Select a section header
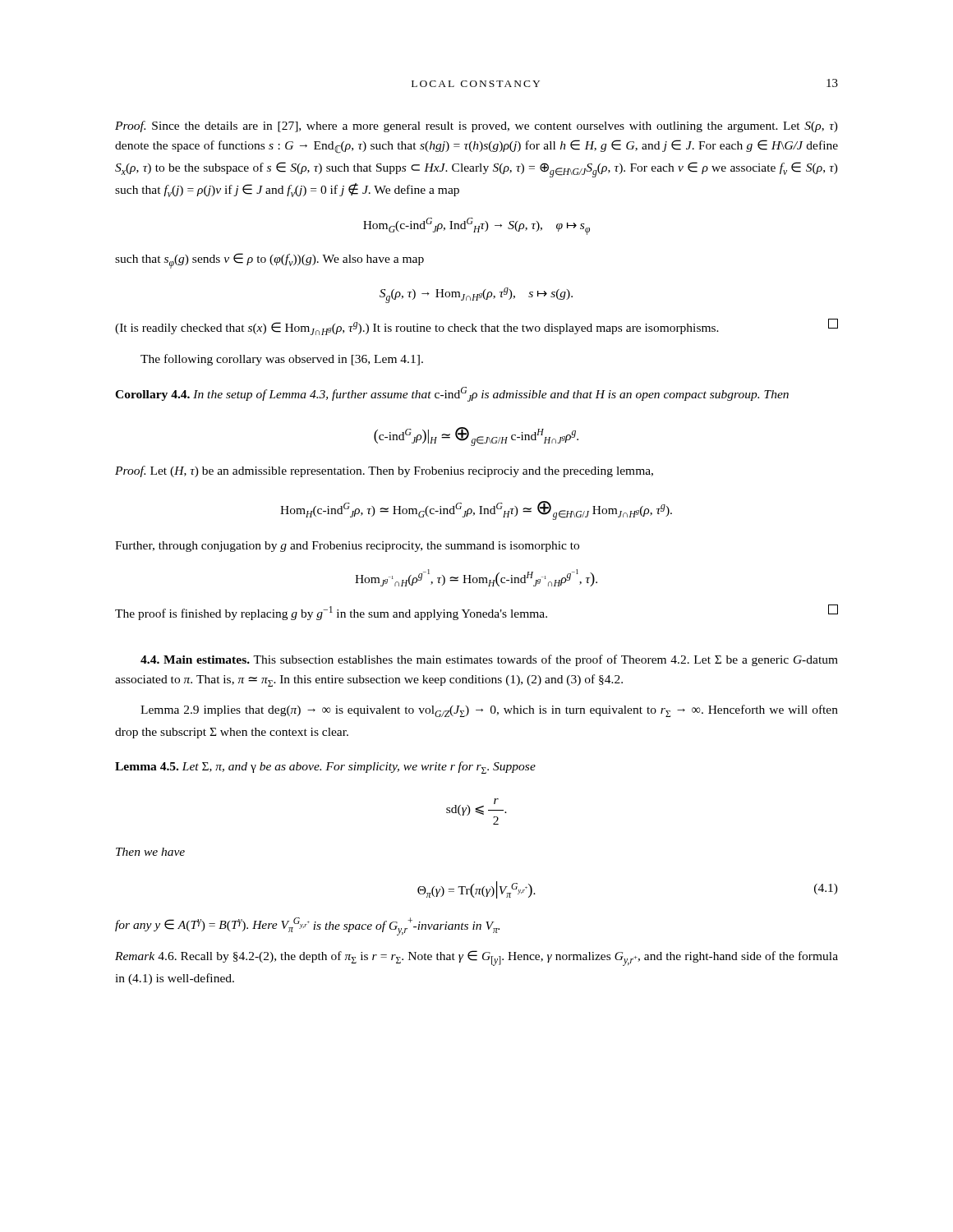Image resolution: width=953 pixels, height=1232 pixels. coord(476,671)
